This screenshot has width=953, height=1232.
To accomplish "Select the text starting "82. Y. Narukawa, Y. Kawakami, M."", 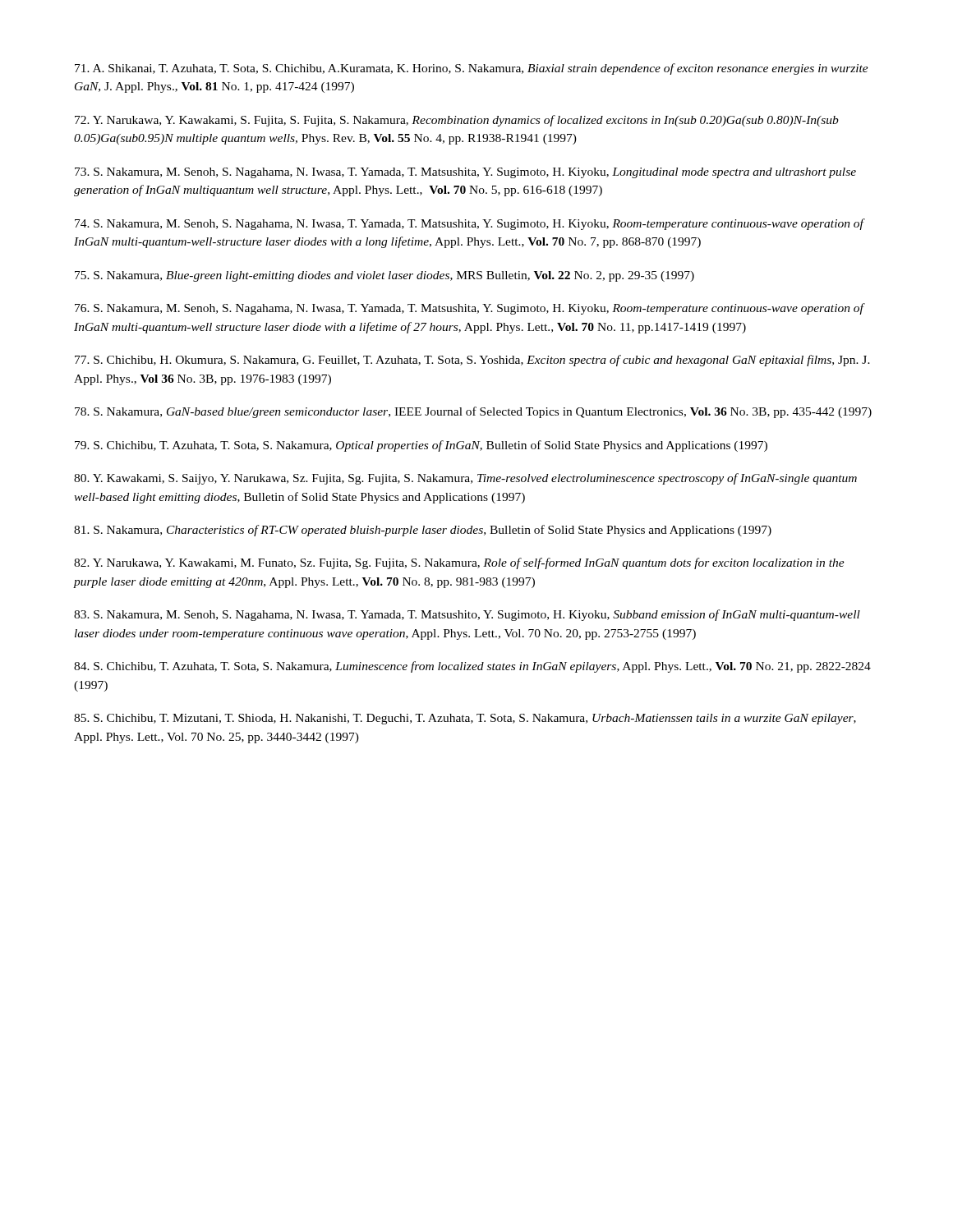I will tap(459, 572).
